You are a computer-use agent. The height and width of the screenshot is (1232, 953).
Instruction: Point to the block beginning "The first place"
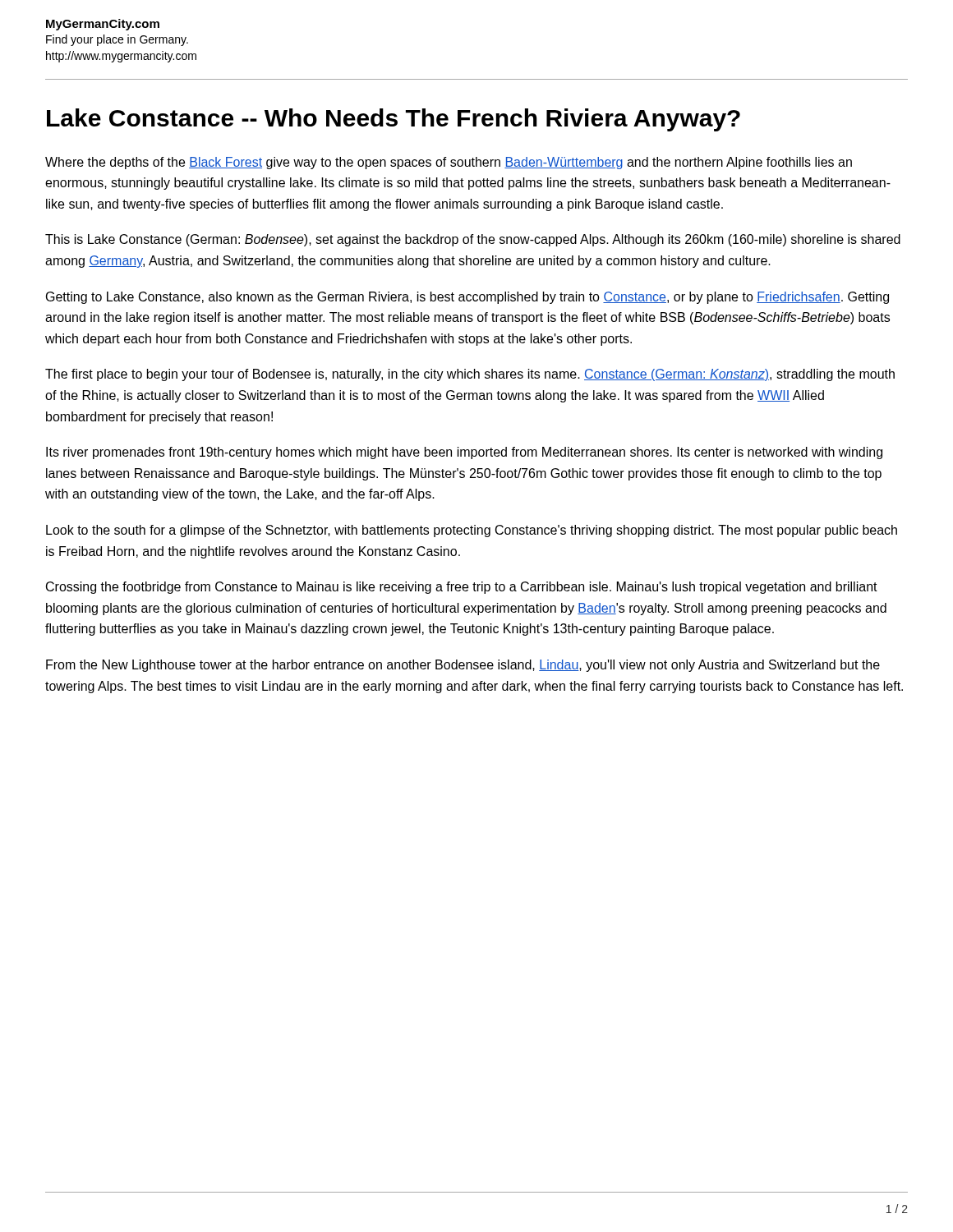470,396
